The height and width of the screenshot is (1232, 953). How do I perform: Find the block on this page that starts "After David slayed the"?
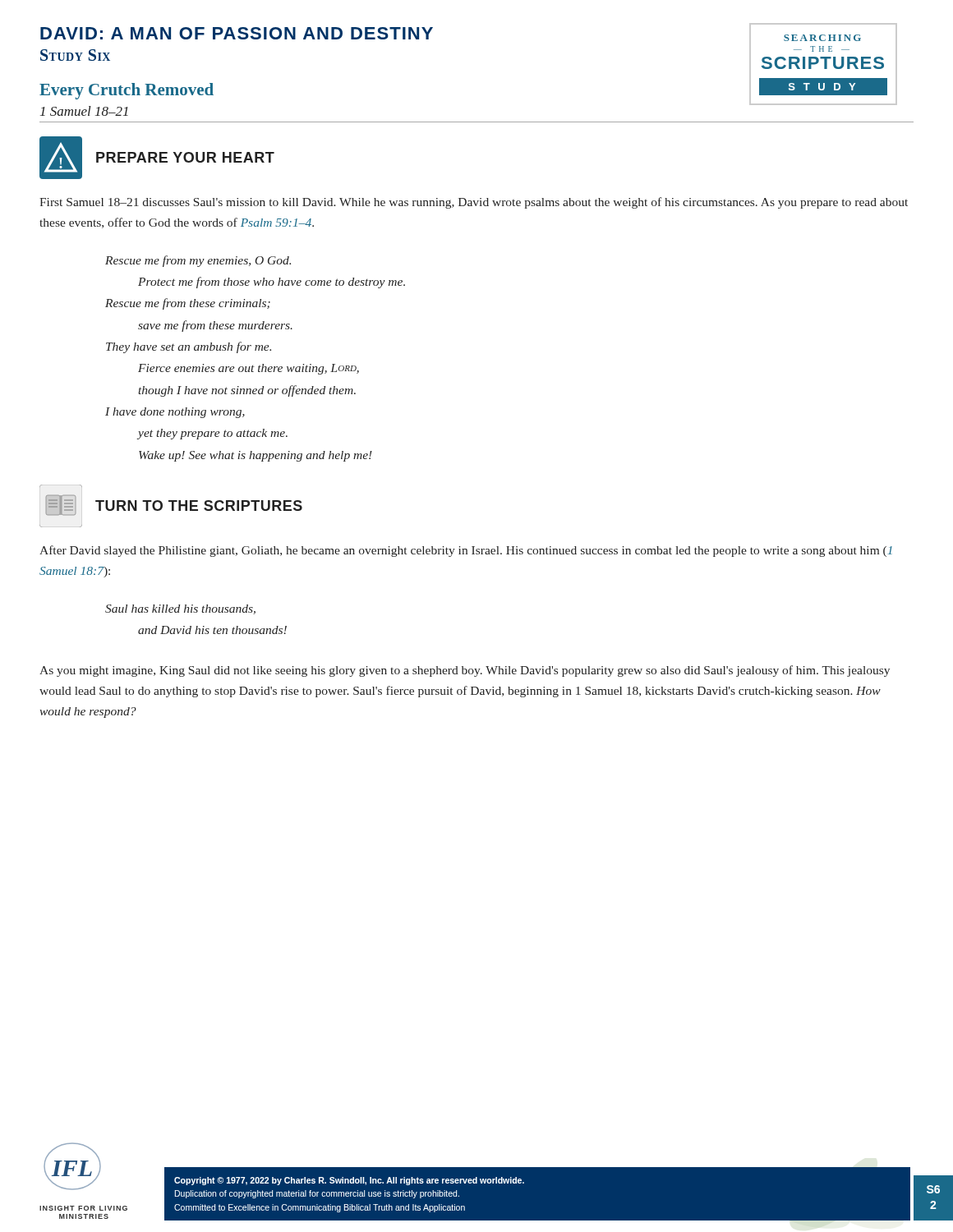pos(466,560)
